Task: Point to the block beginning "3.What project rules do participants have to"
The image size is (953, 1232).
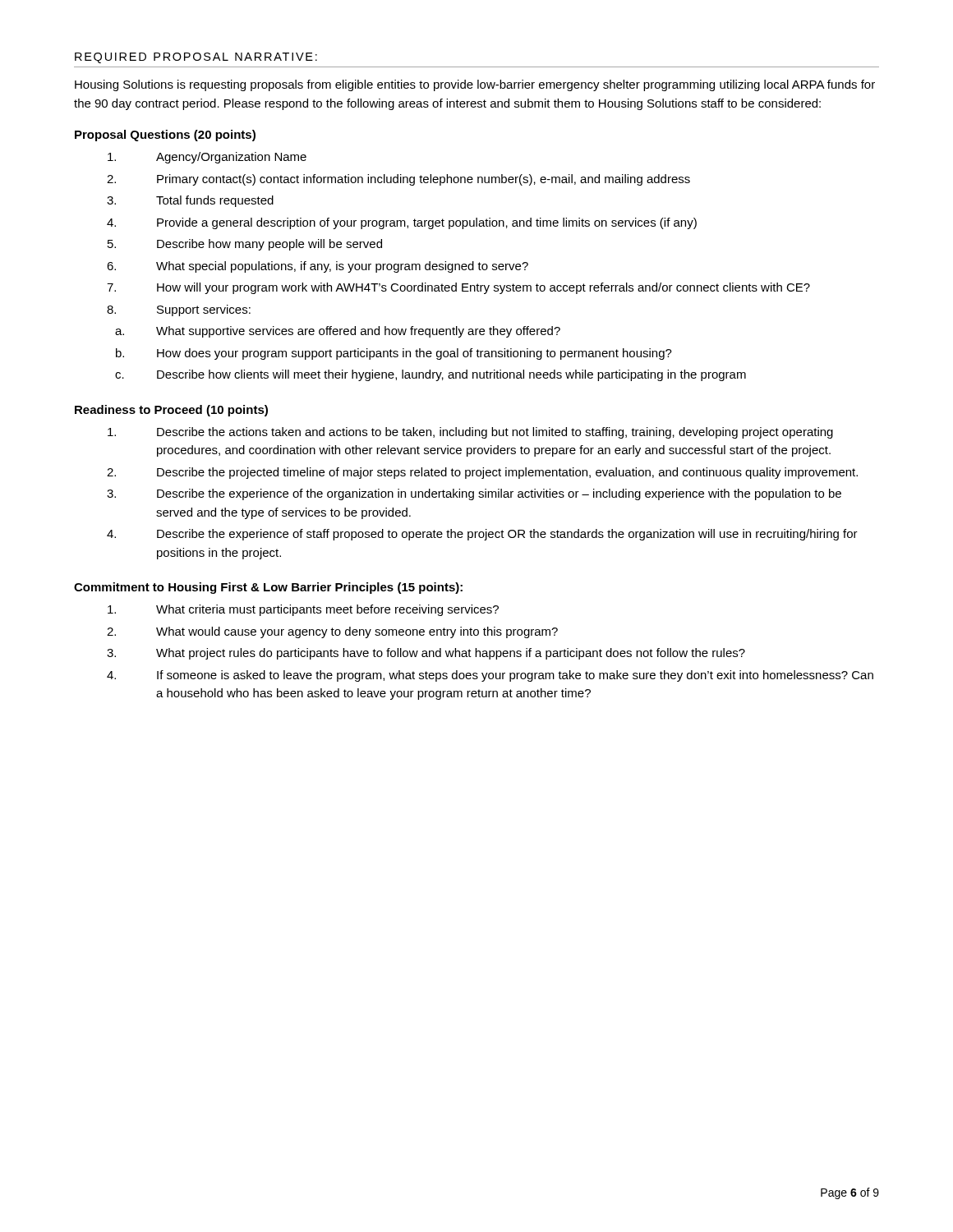Action: 476,653
